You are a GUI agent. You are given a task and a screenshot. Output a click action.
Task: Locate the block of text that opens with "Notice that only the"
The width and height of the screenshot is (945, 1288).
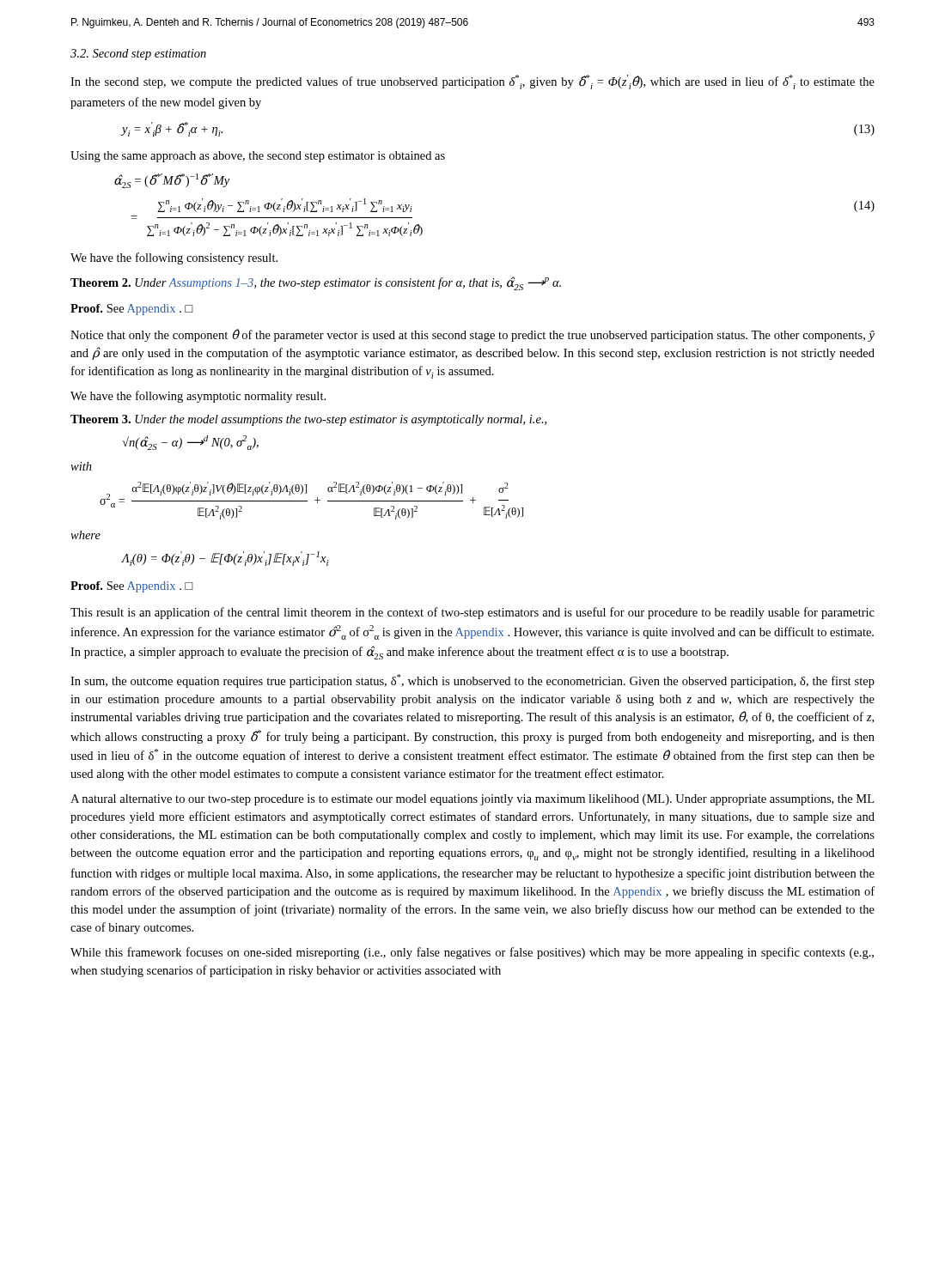(472, 354)
